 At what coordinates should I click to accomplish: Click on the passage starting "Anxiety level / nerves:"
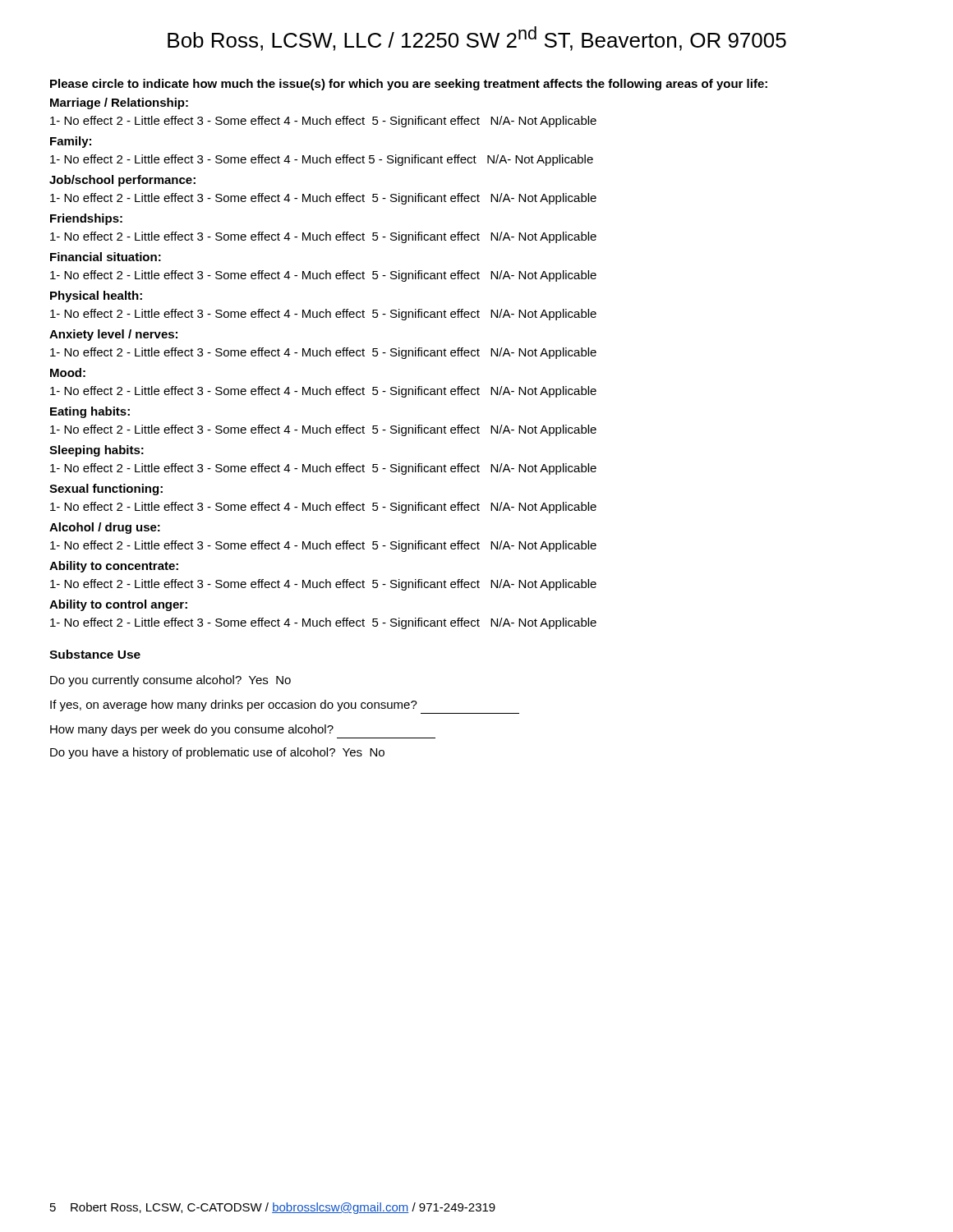tap(114, 334)
